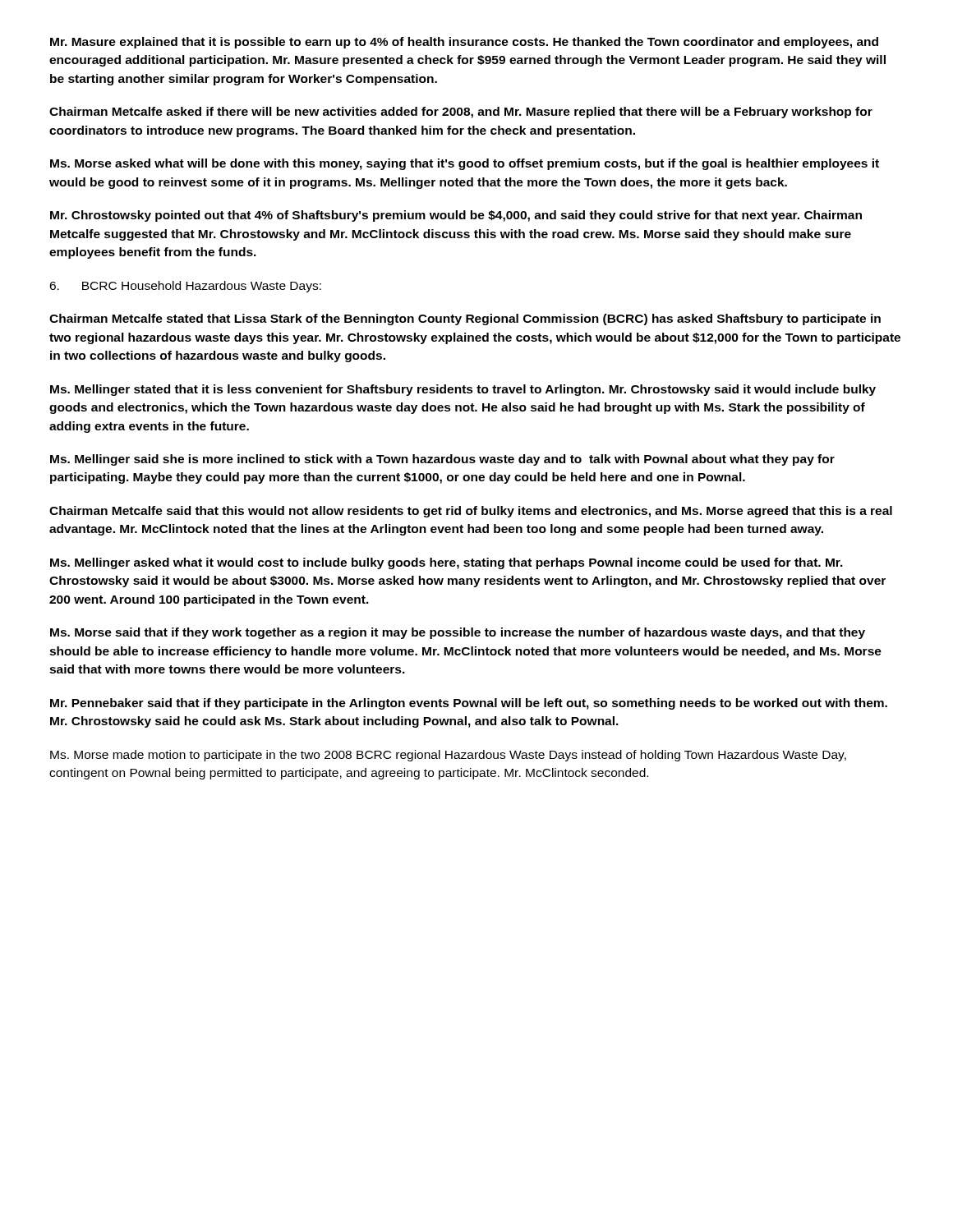The width and height of the screenshot is (953, 1232).
Task: Select the region starting "Mr. Pennebaker said that if they participate in"
Action: point(469,712)
